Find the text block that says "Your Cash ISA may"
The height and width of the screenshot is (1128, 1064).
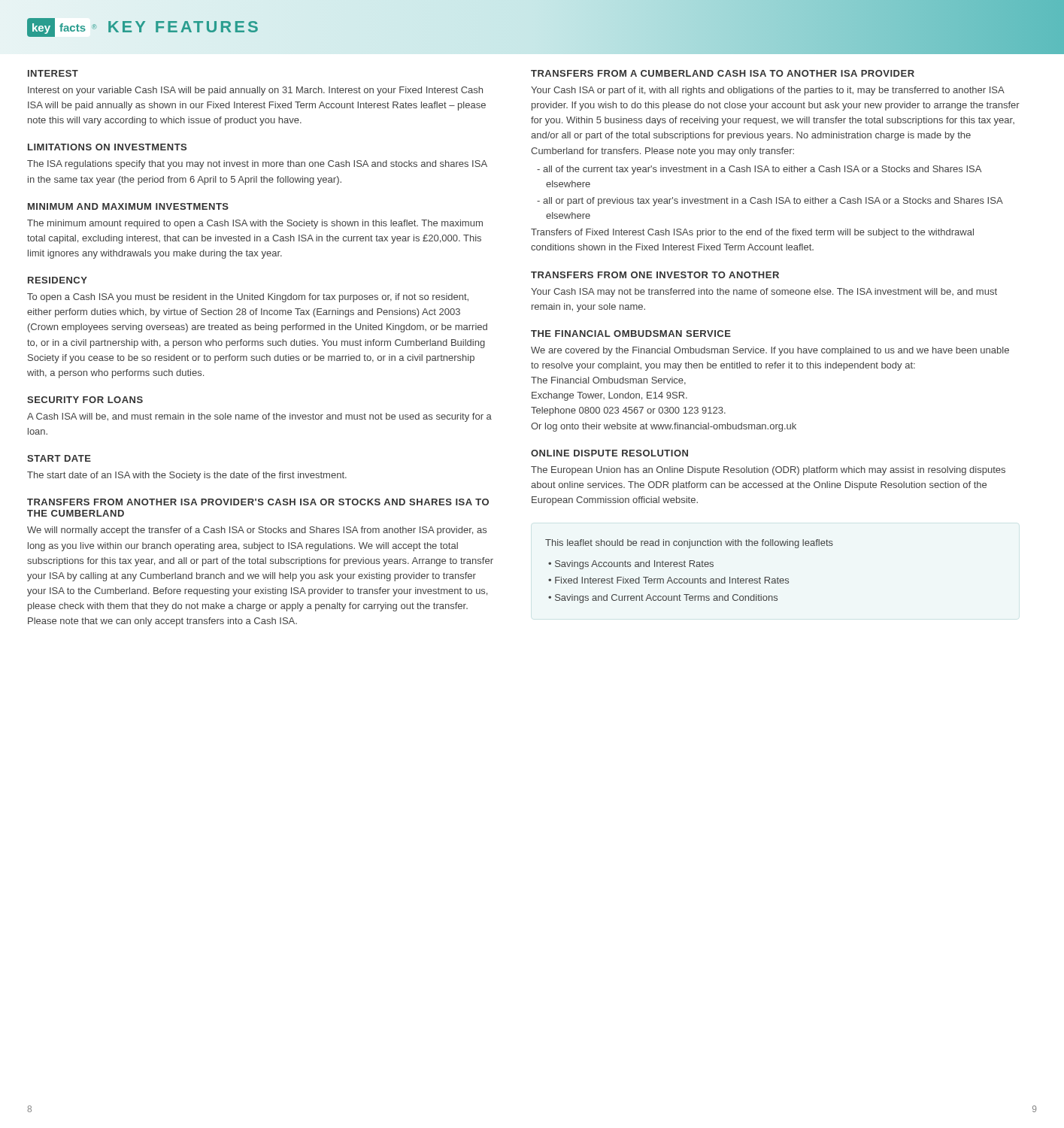click(764, 299)
